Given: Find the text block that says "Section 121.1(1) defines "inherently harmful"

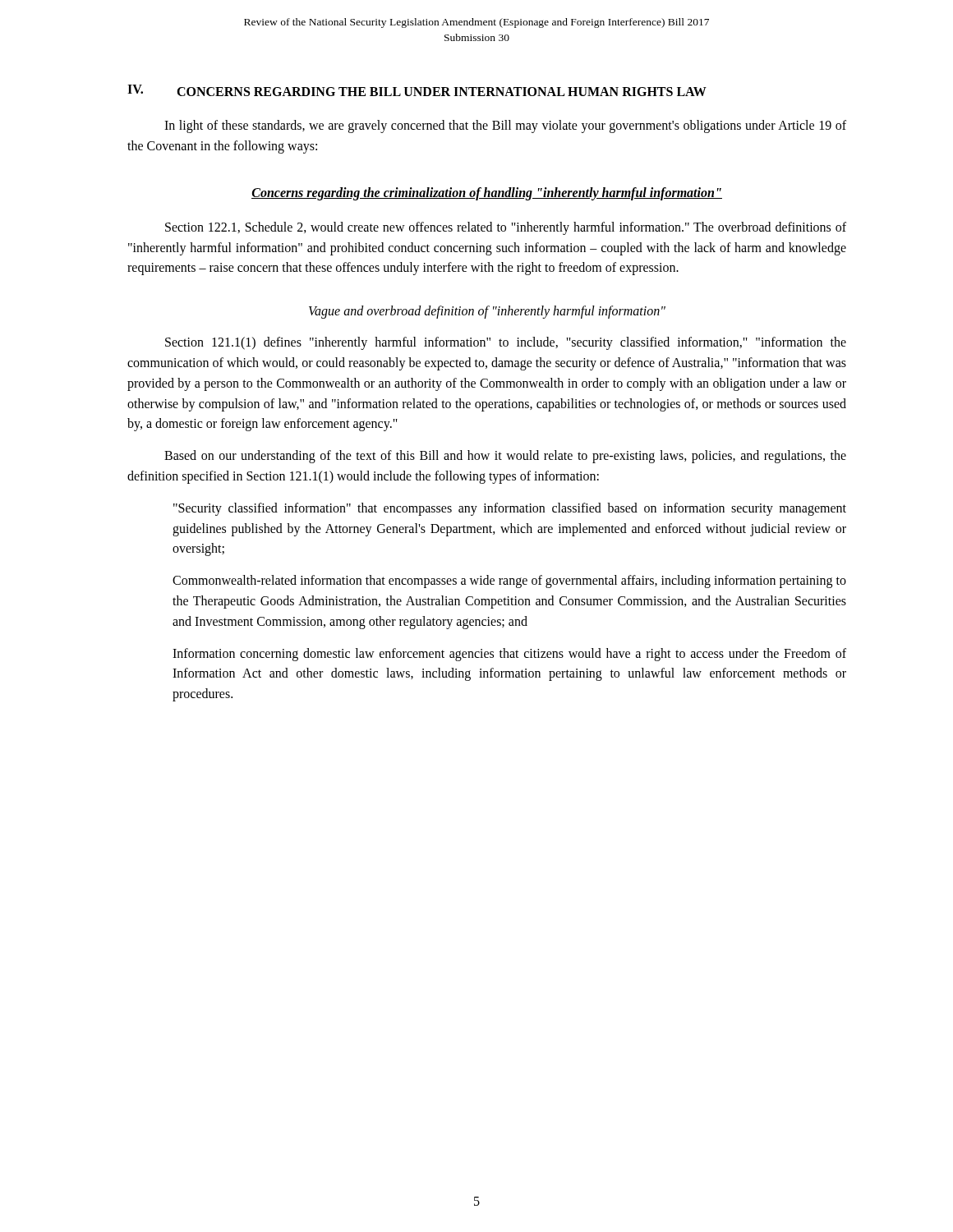Looking at the screenshot, I should coord(487,383).
